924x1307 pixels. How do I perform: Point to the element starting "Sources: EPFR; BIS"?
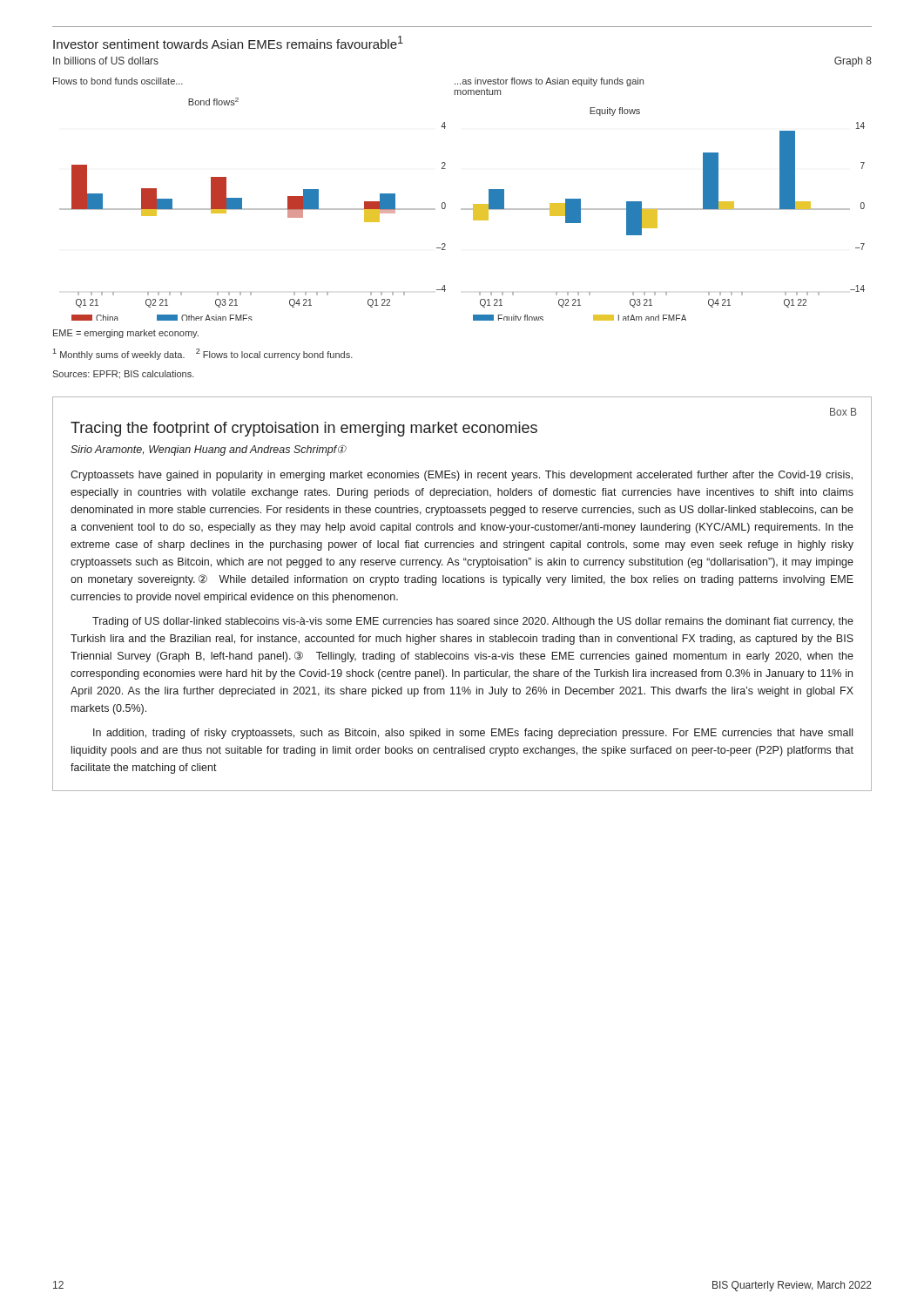(x=123, y=374)
